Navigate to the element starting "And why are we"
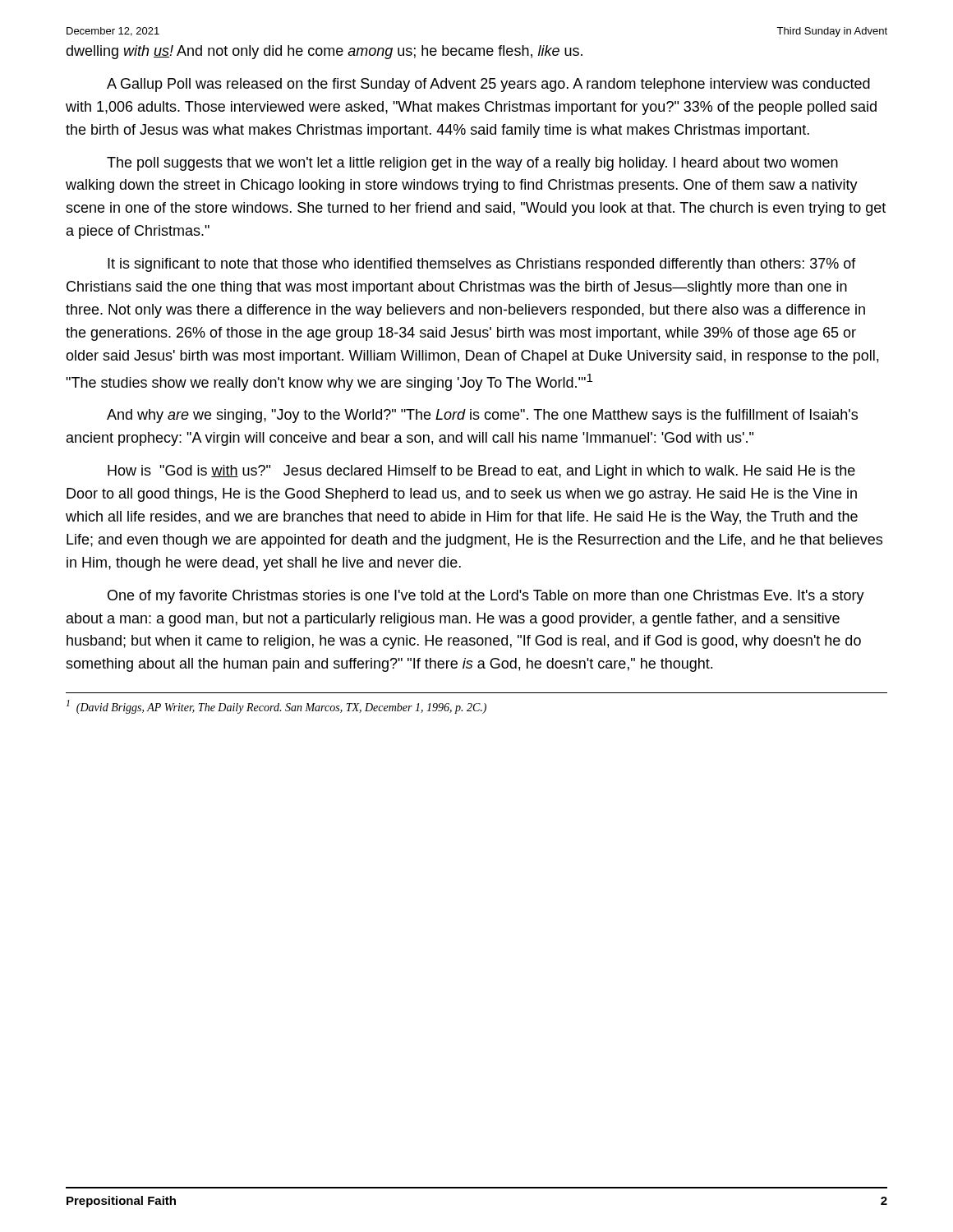 [476, 427]
